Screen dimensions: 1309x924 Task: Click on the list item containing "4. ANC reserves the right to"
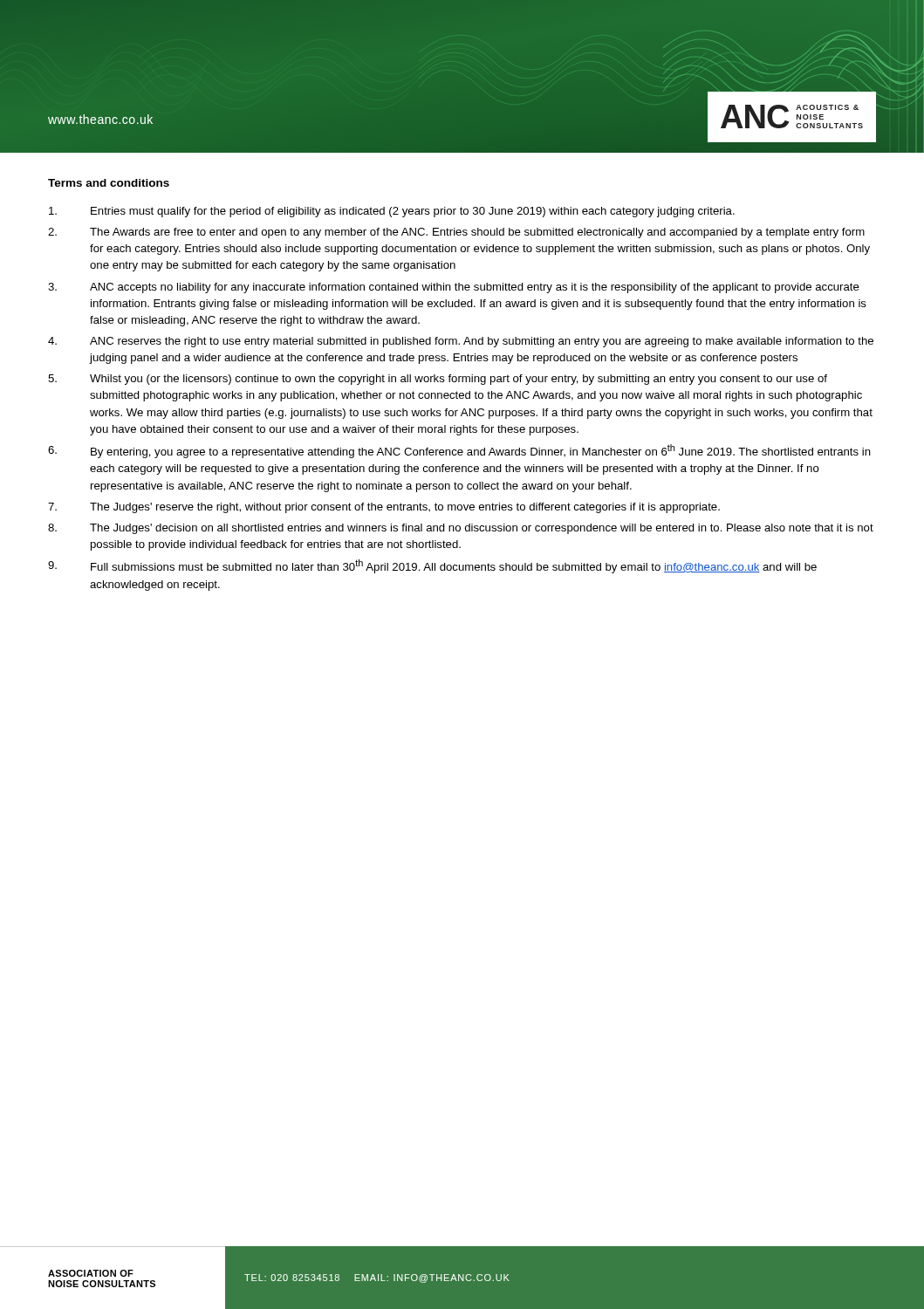click(x=462, y=349)
